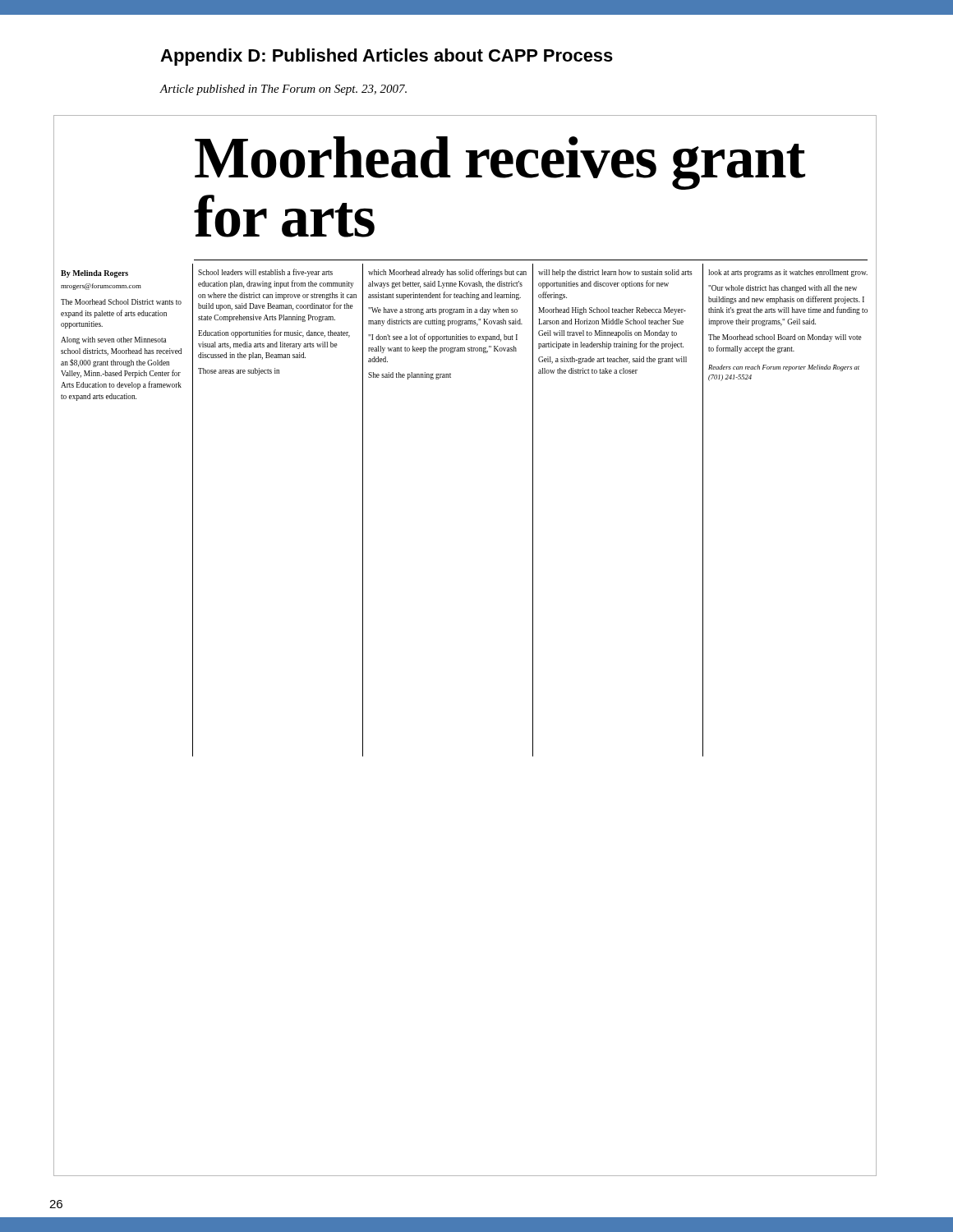The height and width of the screenshot is (1232, 953).
Task: Locate the section header containing "Appendix D: Published Articles"
Action: point(387,55)
